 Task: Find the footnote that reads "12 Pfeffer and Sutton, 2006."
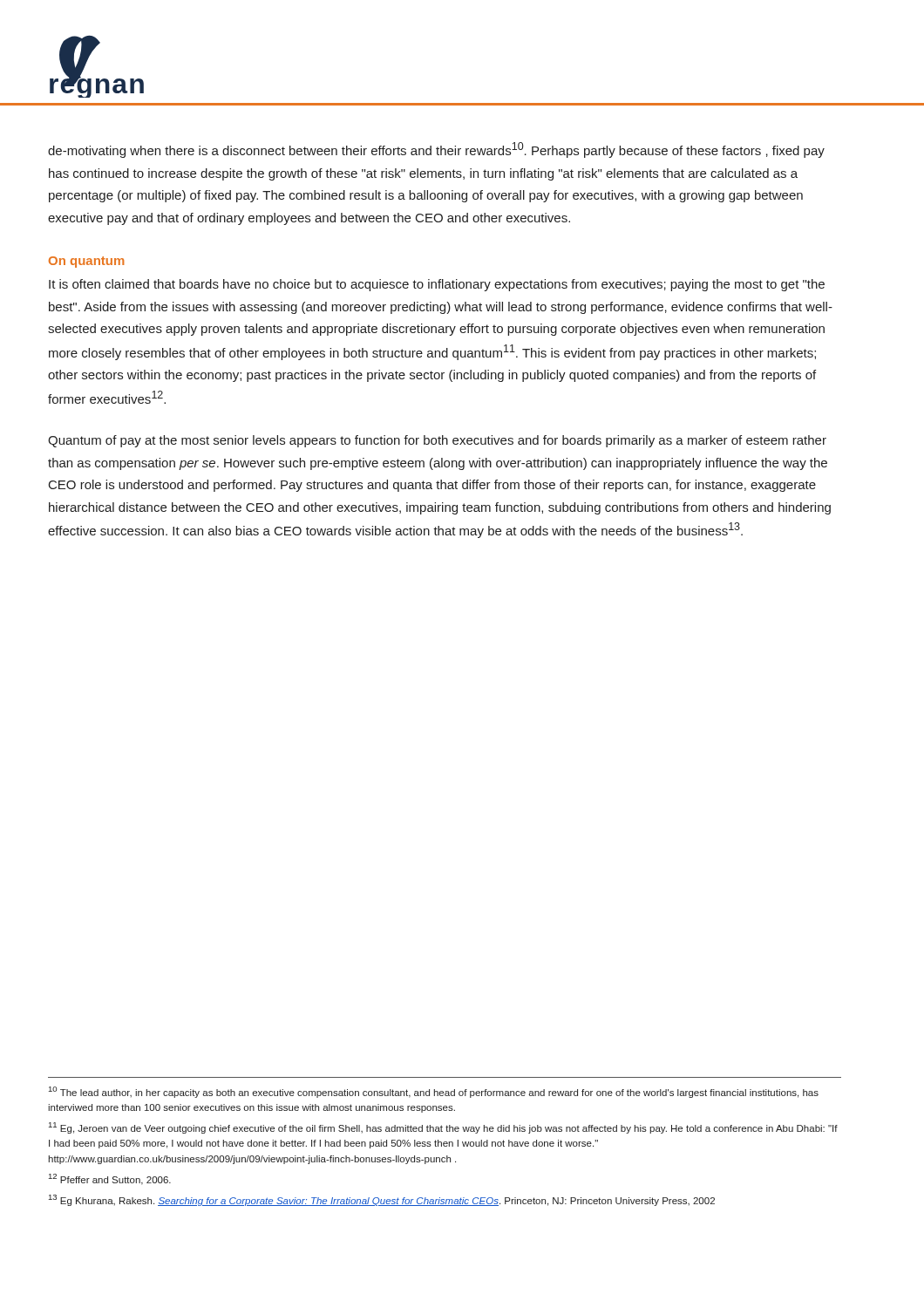coord(110,1178)
